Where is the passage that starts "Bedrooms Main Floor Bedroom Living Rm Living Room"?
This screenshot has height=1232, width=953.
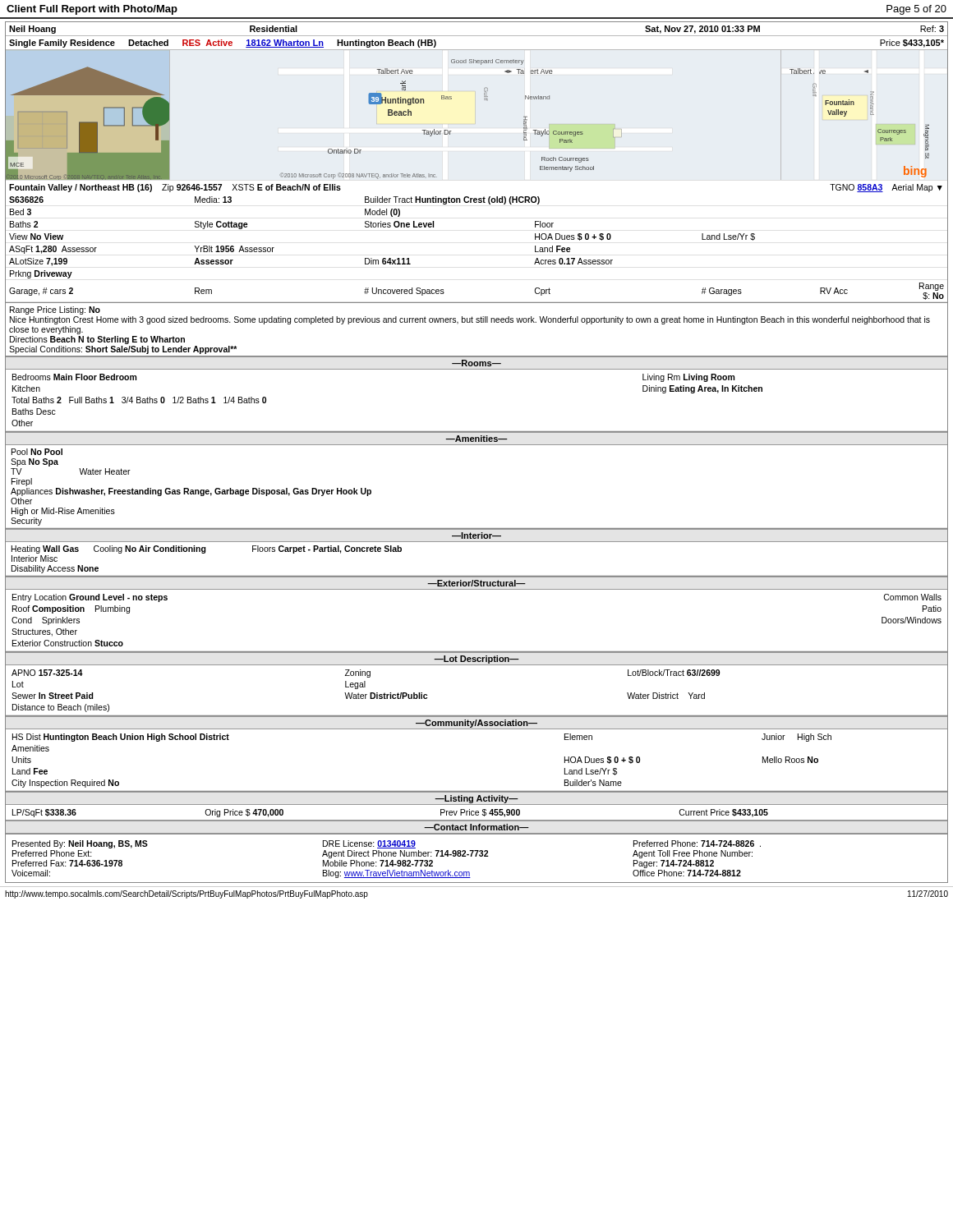pos(69,377)
